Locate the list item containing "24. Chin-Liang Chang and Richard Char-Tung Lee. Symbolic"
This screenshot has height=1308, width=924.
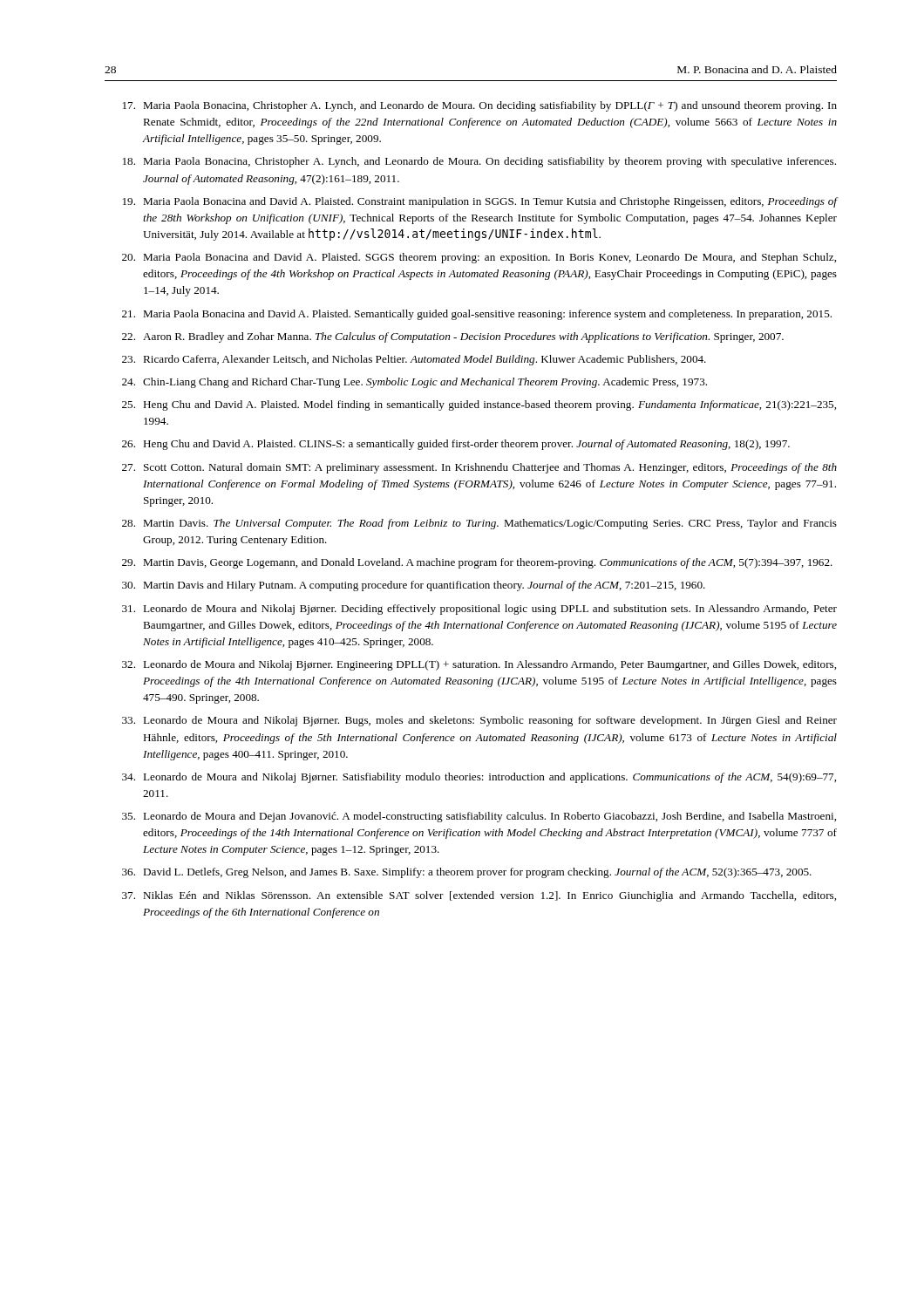[471, 382]
